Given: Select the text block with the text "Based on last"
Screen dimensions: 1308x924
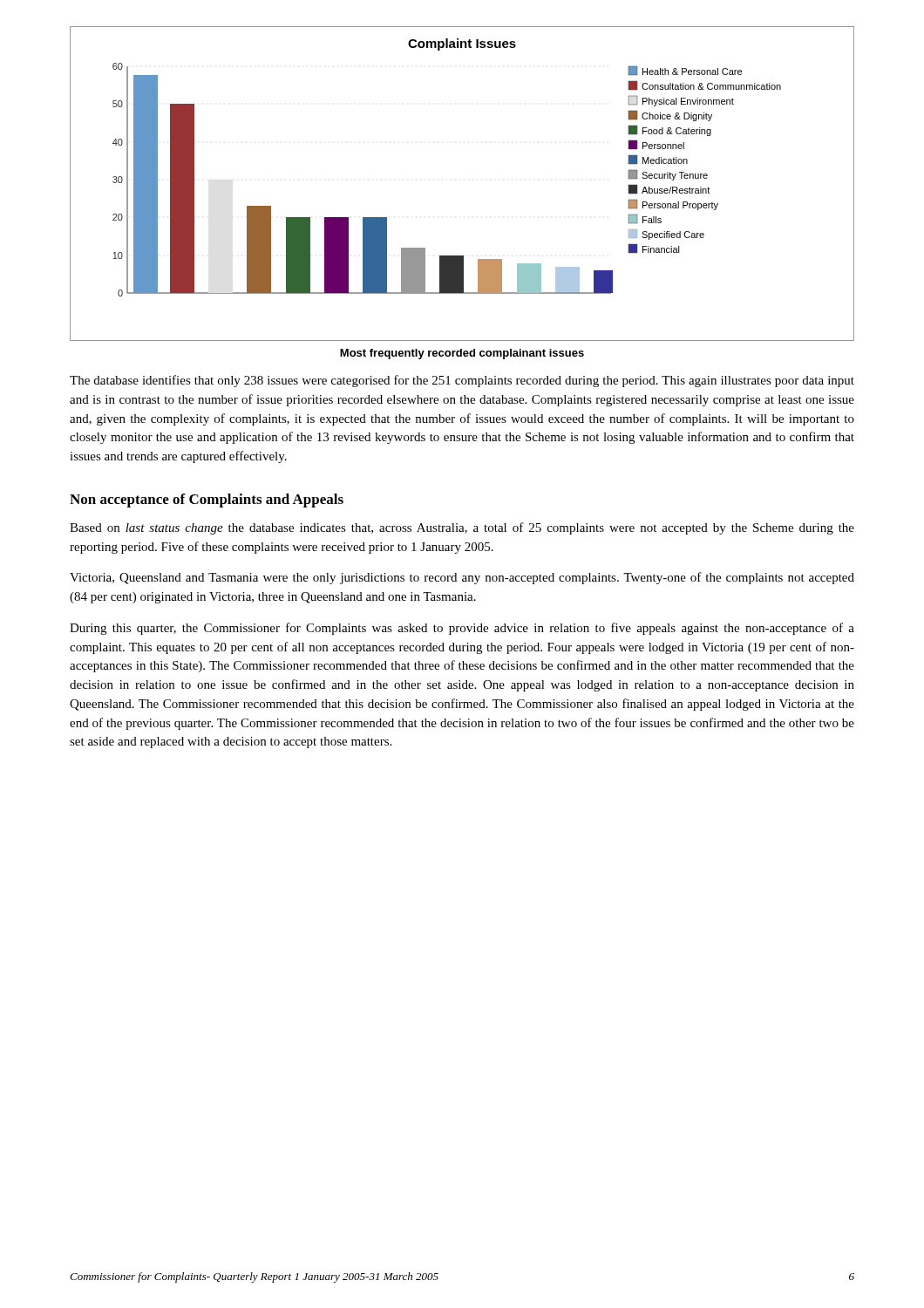Looking at the screenshot, I should pos(462,537).
